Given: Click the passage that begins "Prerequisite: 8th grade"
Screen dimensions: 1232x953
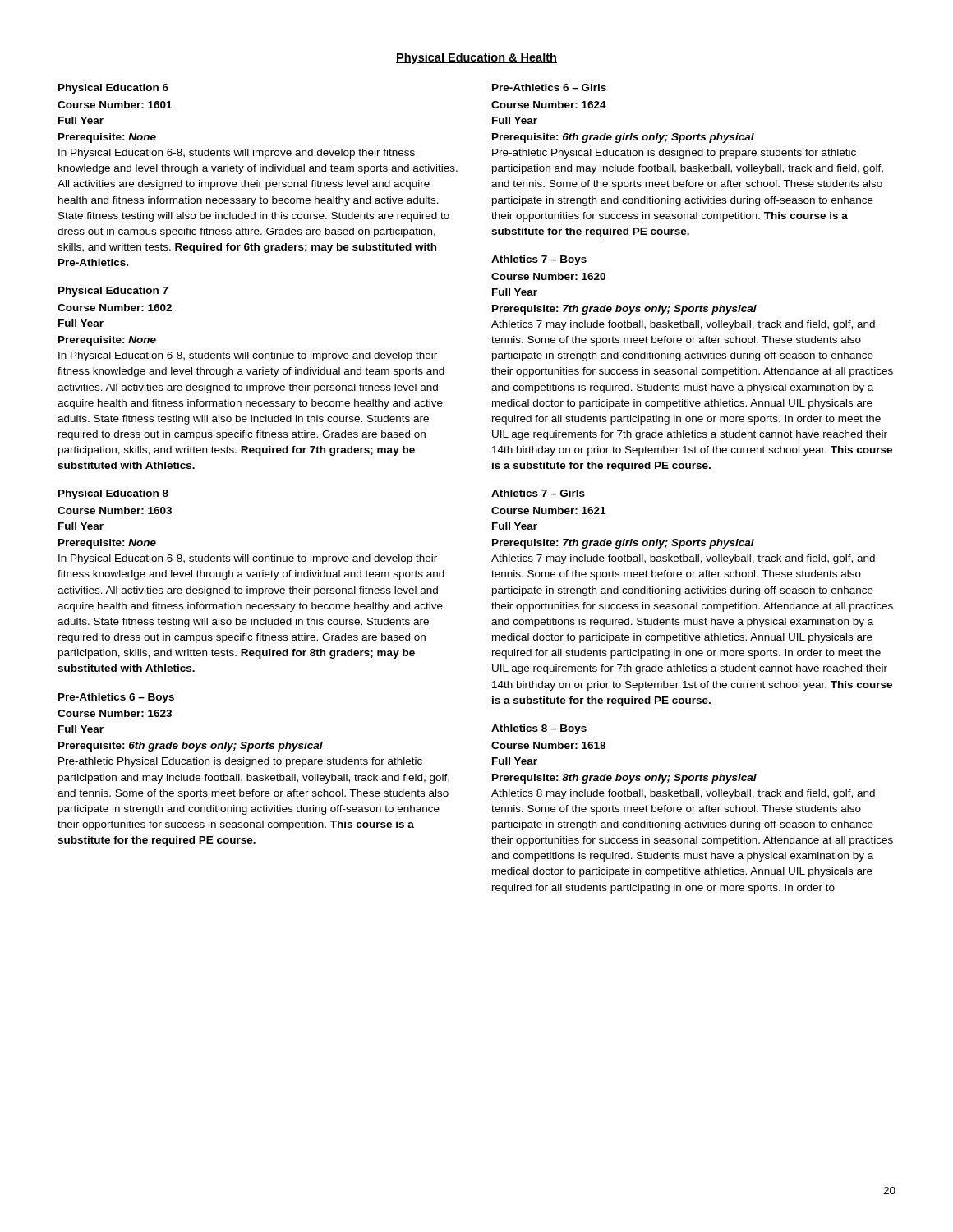Looking at the screenshot, I should pyautogui.click(x=692, y=832).
